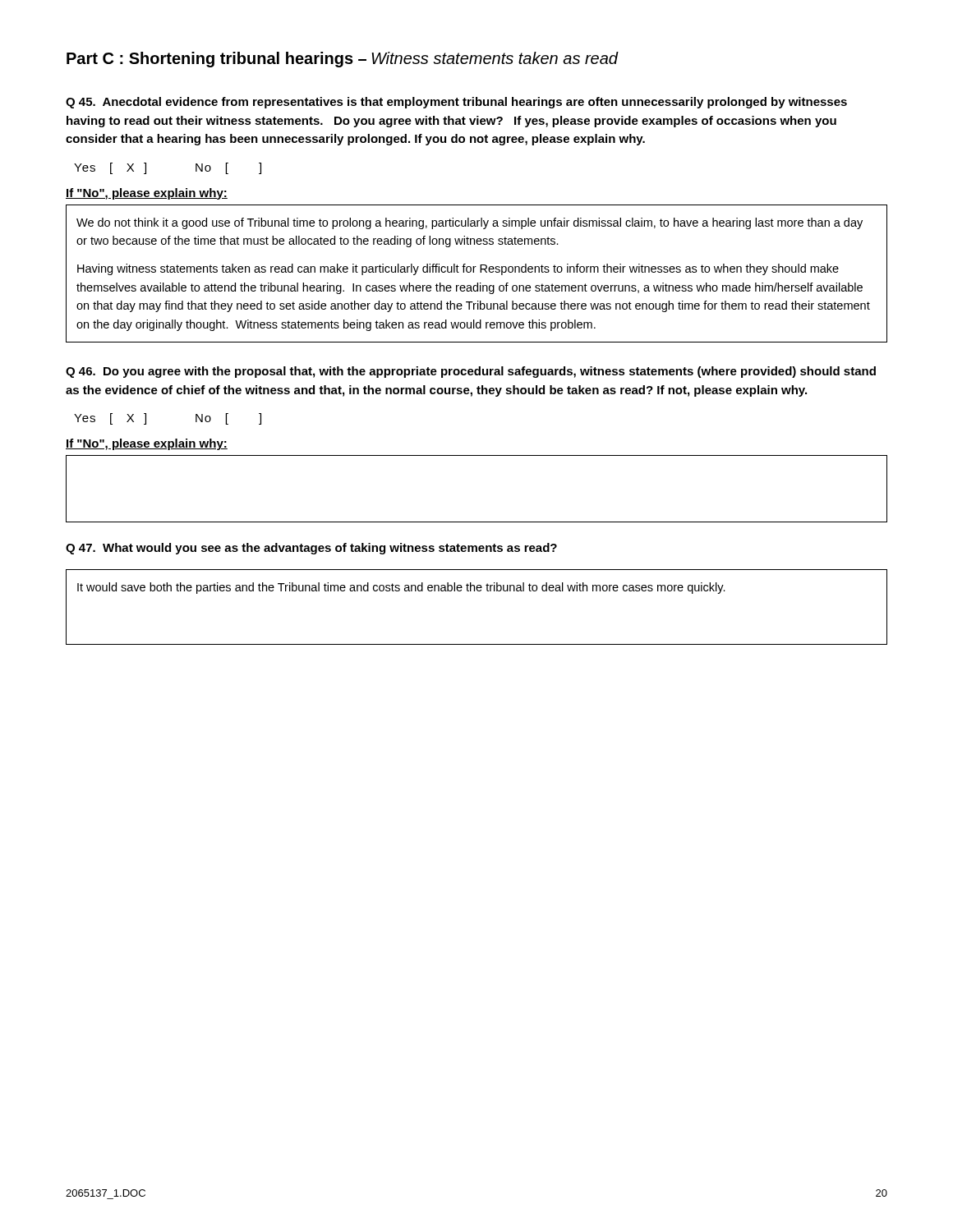Click on the text block that says "Q 47. What would you see as the"

pyautogui.click(x=312, y=548)
